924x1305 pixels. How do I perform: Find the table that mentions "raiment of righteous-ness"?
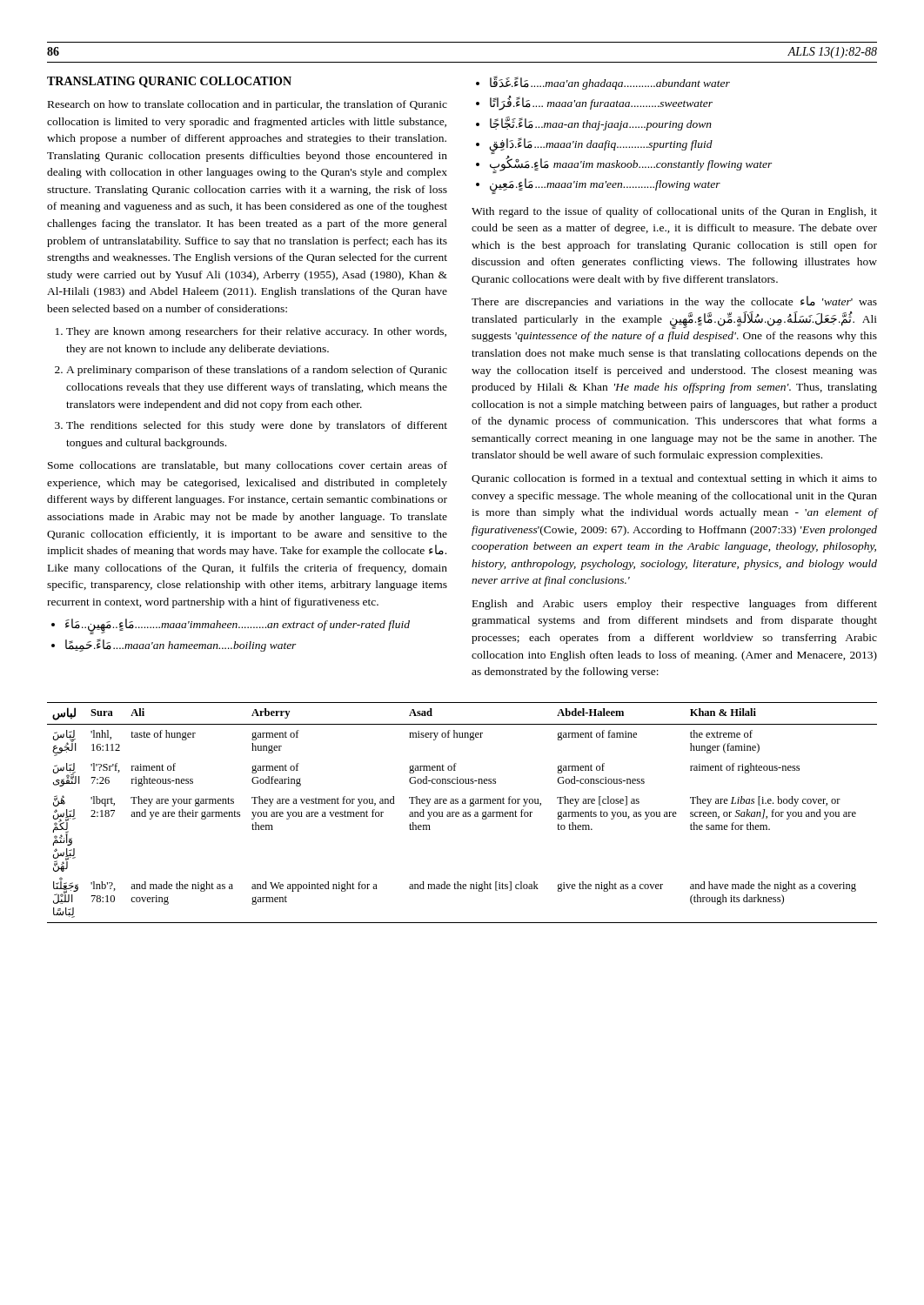(462, 812)
